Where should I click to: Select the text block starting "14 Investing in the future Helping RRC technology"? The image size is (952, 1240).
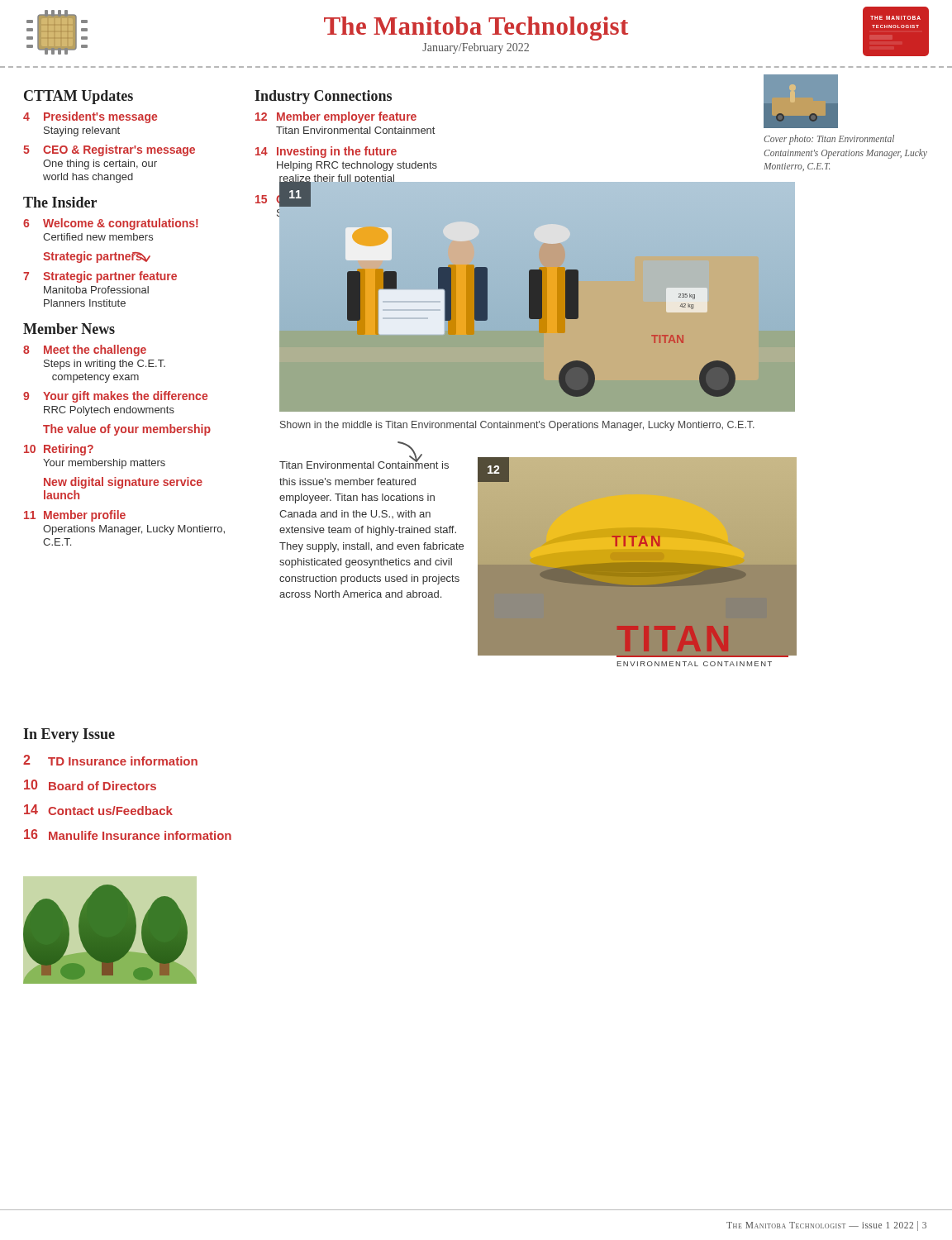346,165
